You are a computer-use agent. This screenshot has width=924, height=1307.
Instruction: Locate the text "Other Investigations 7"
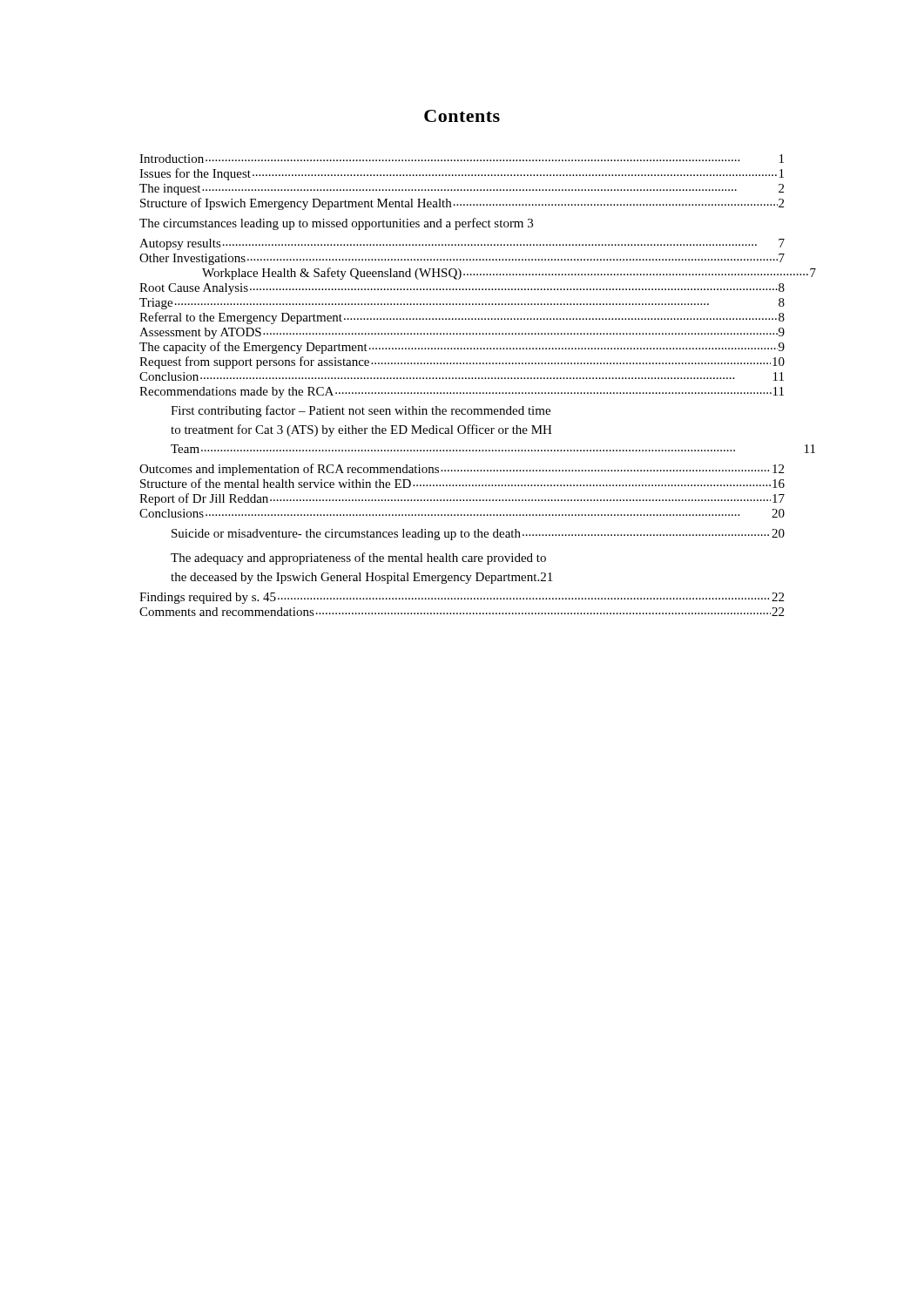click(x=462, y=258)
